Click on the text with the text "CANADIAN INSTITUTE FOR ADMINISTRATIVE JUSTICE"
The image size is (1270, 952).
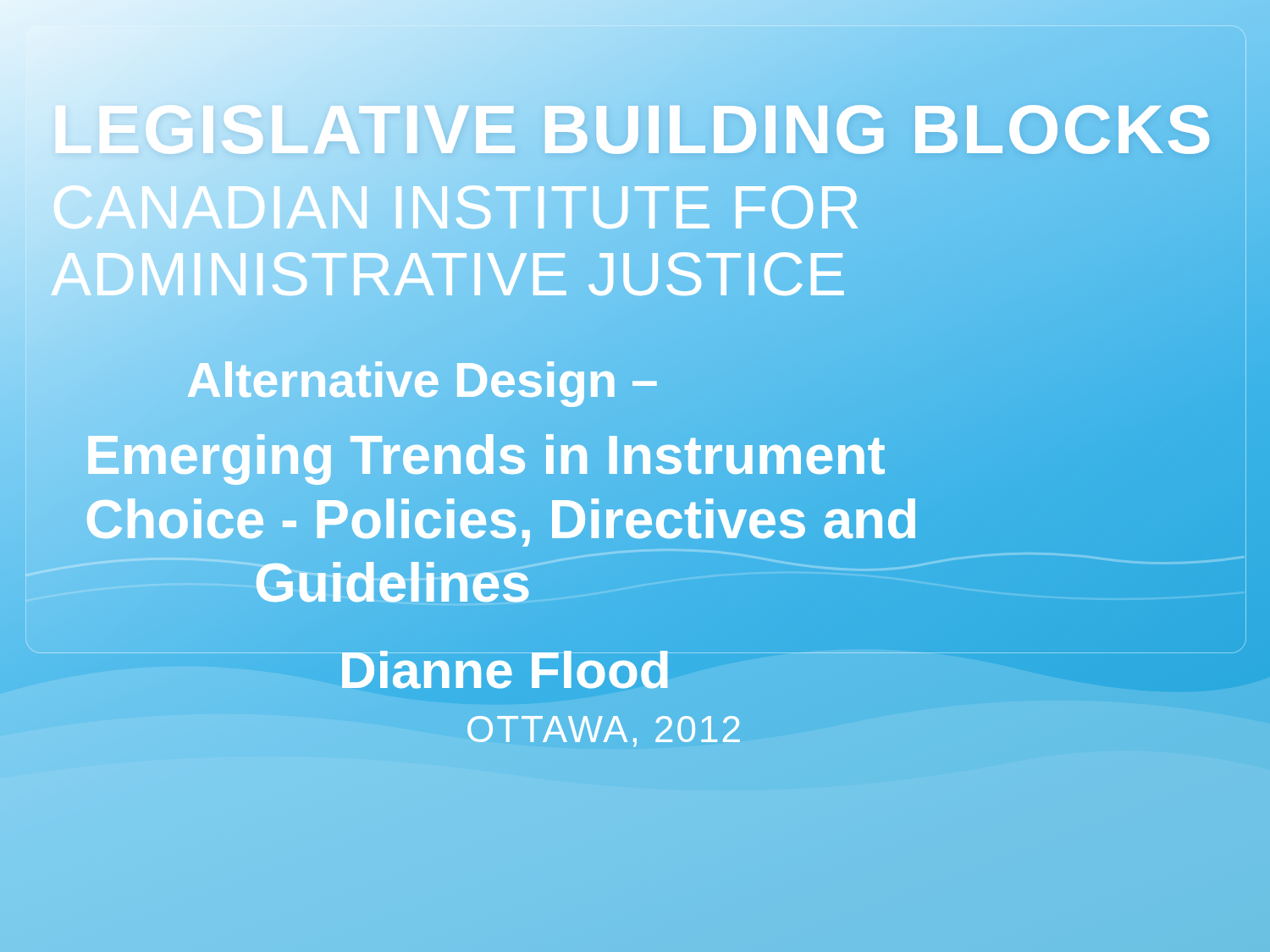pyautogui.click(x=635, y=241)
